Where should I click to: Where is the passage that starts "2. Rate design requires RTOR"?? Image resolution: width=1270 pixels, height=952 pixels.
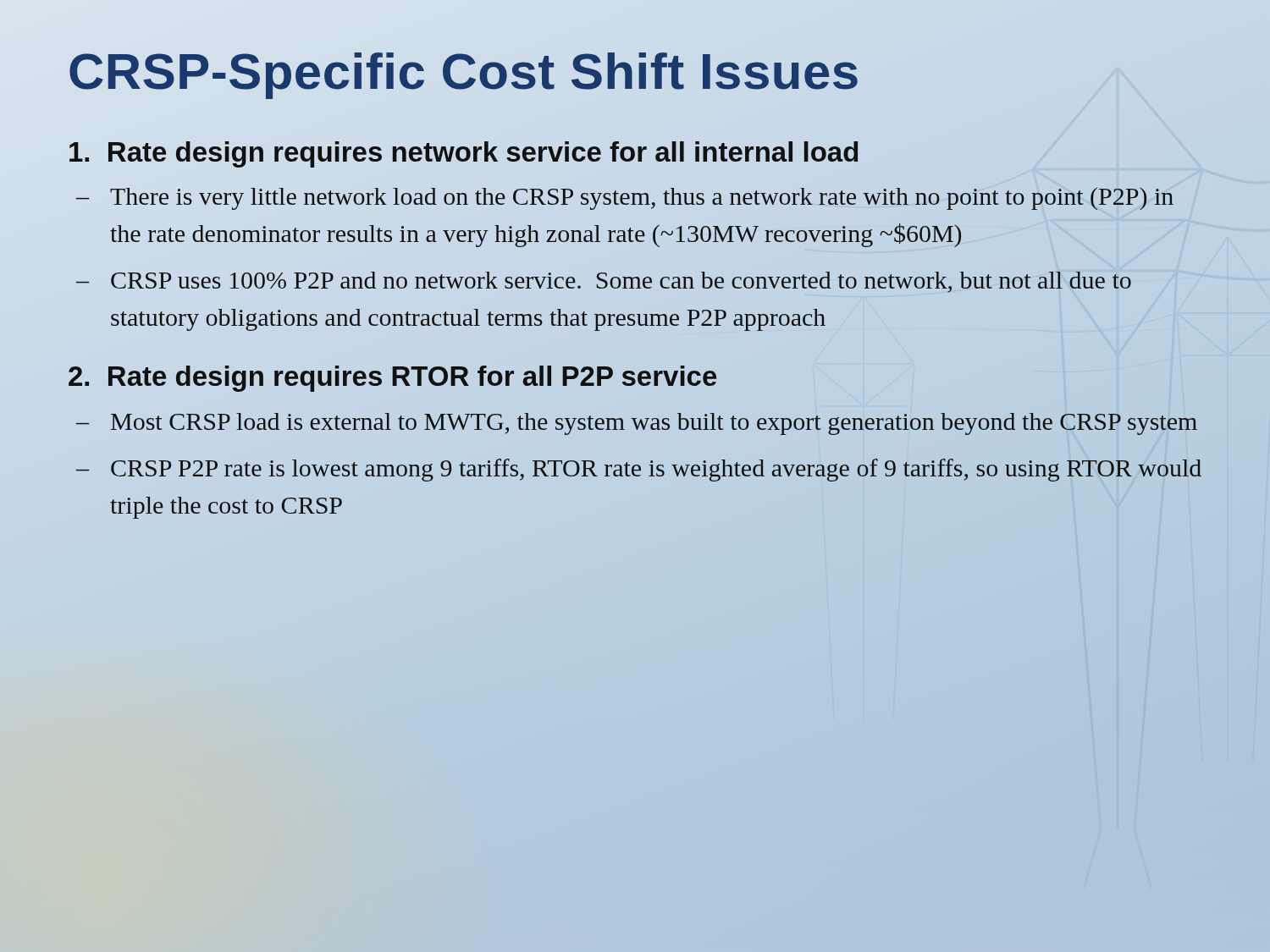(x=393, y=376)
